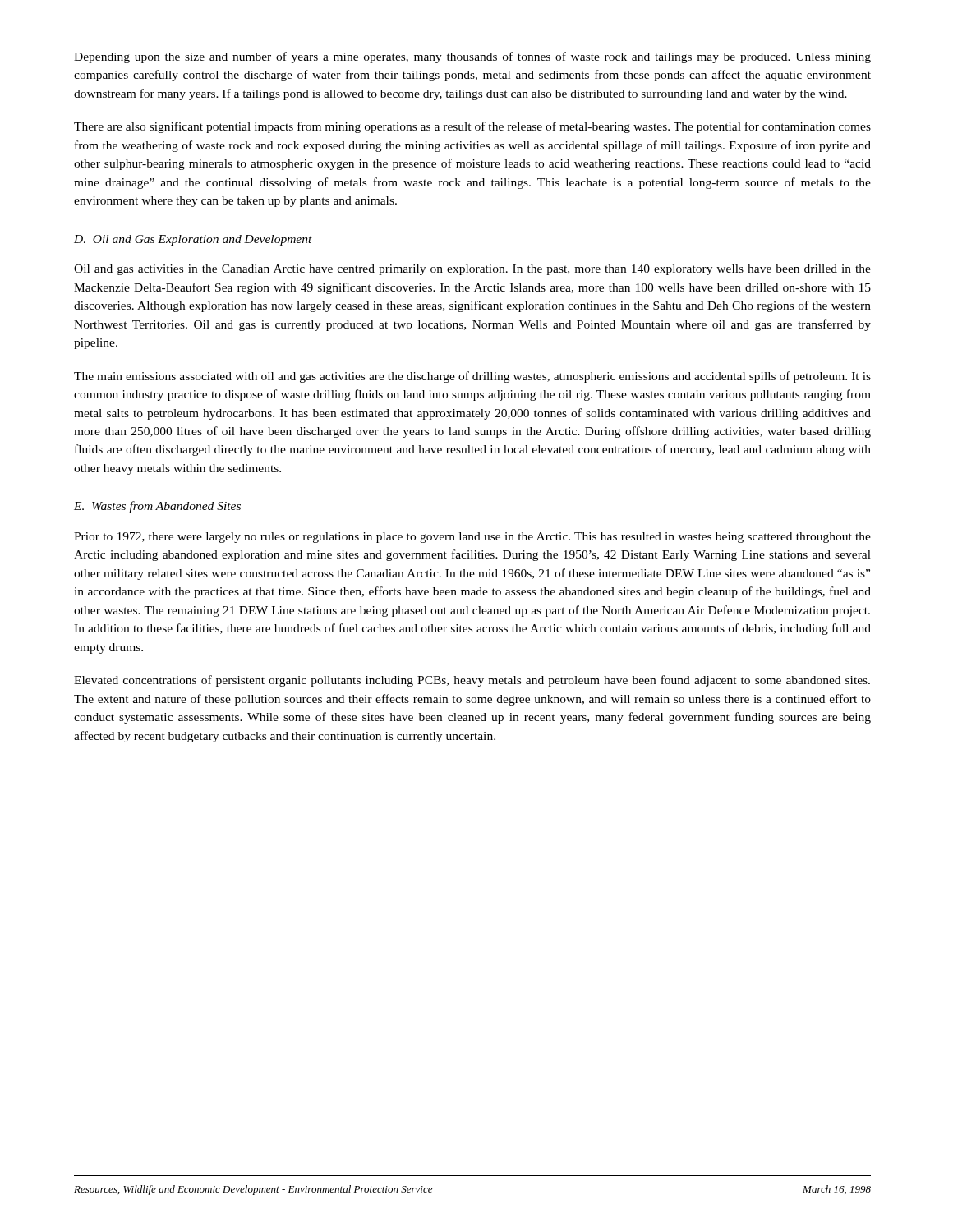Locate the text block containing "The main emissions"

(x=472, y=422)
